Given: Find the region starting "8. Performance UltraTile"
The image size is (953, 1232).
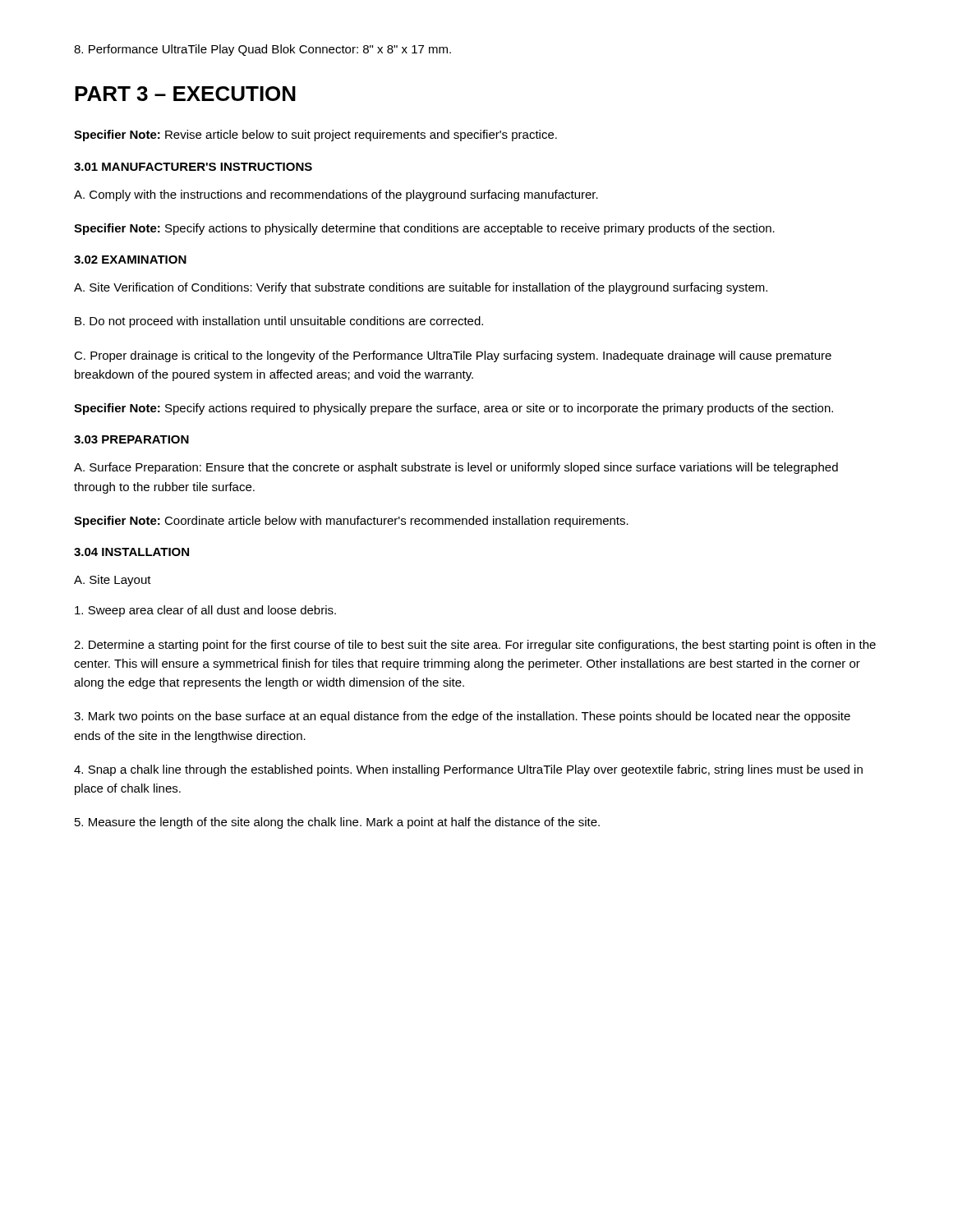Looking at the screenshot, I should click(263, 49).
